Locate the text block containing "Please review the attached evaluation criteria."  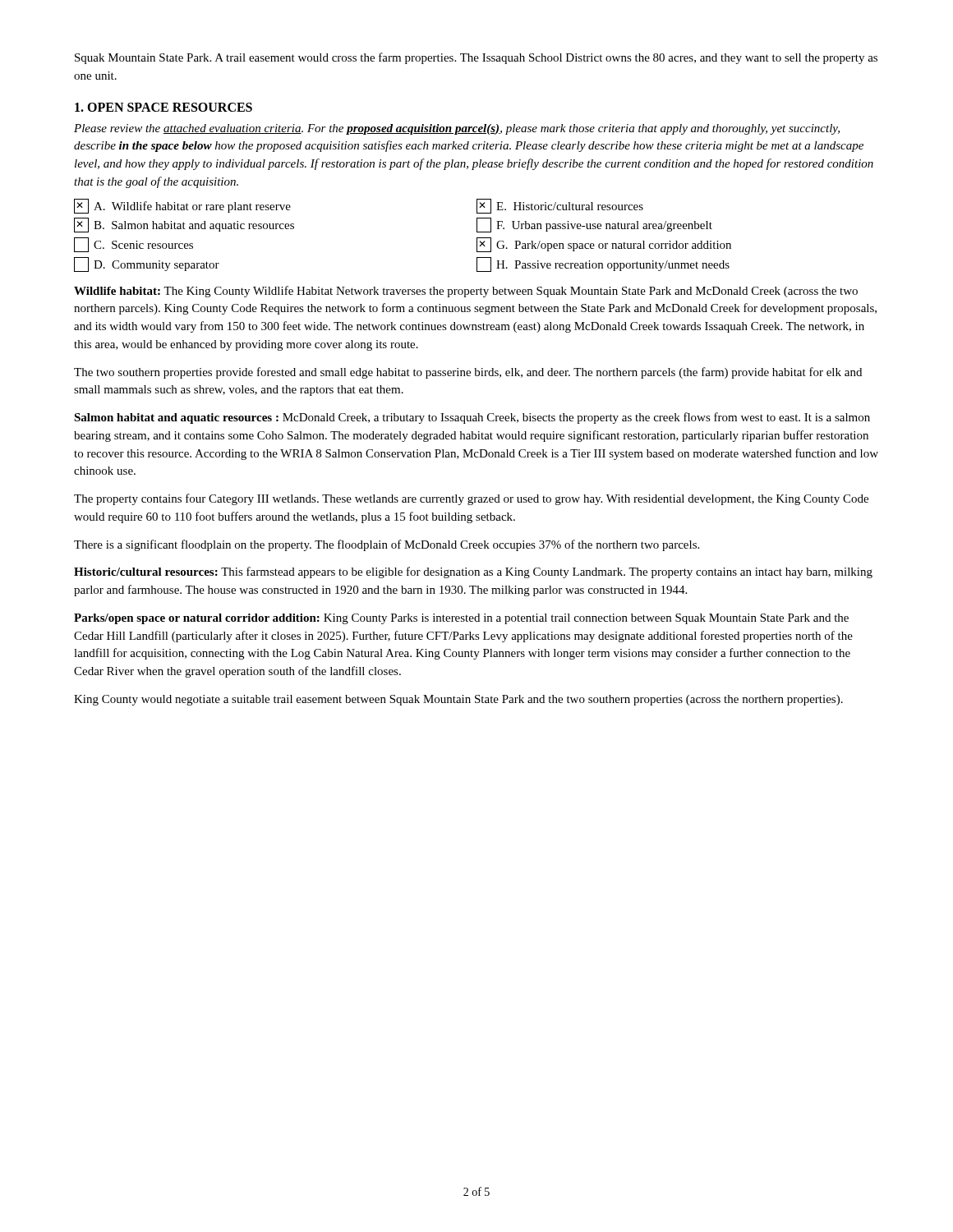click(474, 154)
